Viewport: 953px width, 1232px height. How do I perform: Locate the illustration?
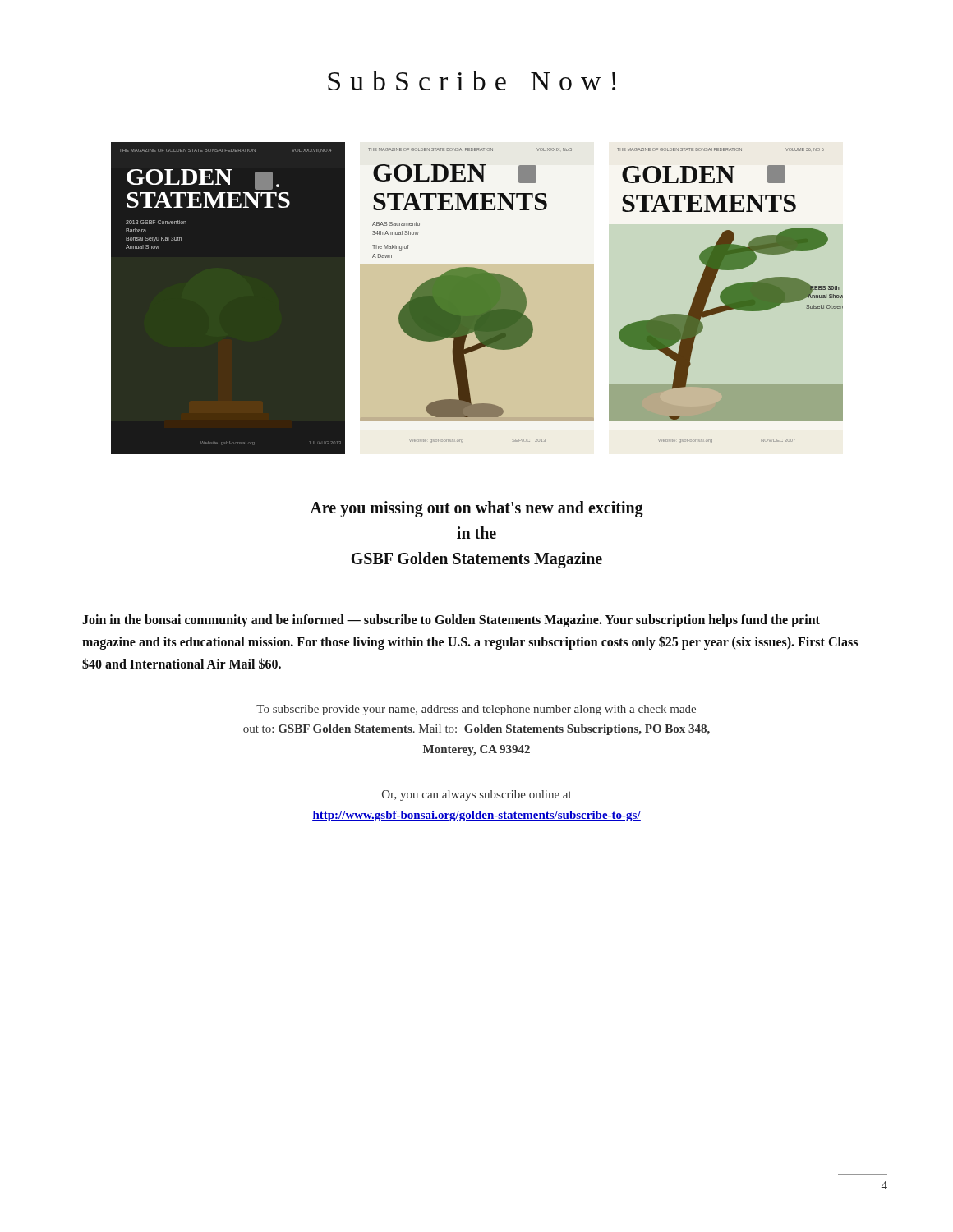[476, 298]
